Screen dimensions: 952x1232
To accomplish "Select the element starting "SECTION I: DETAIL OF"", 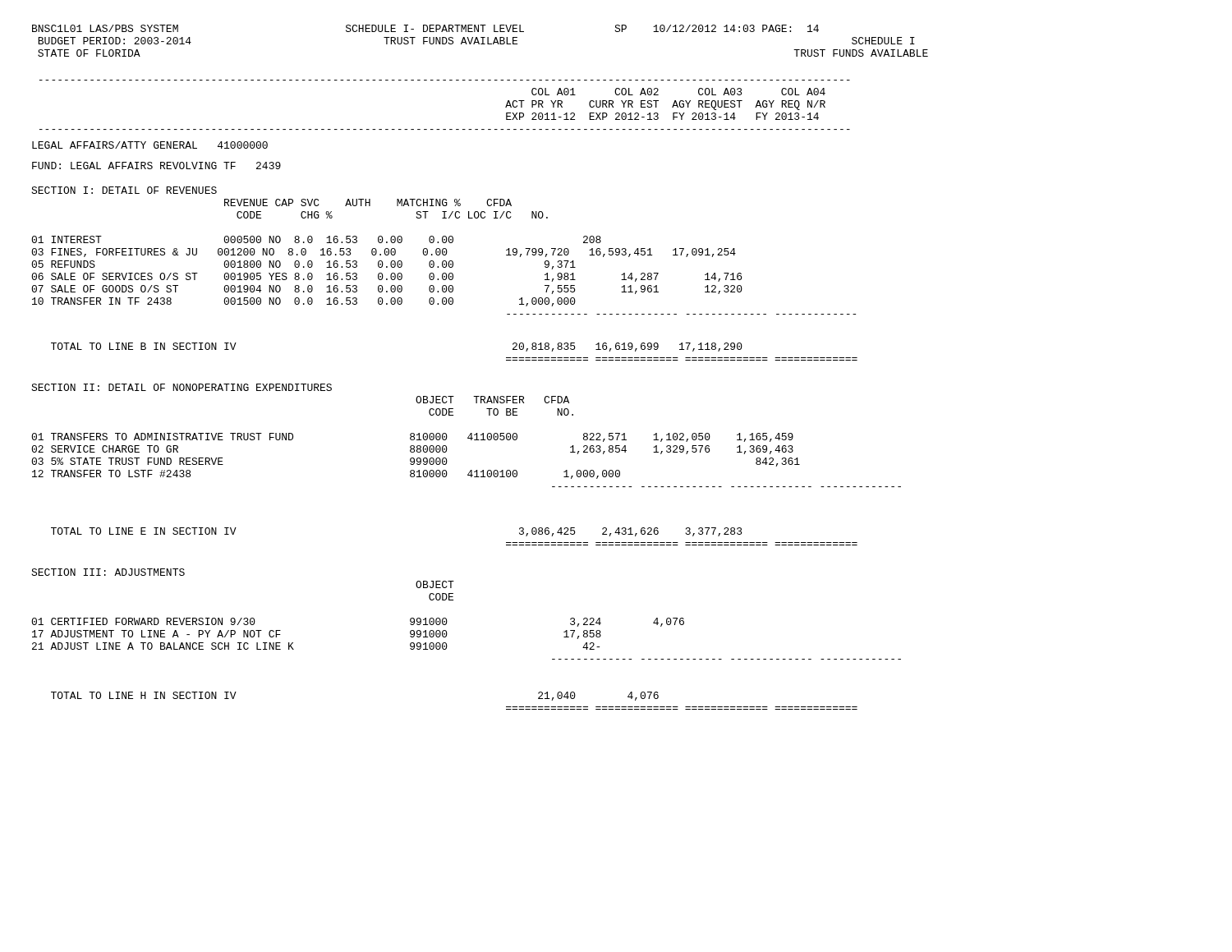I will tap(124, 191).
